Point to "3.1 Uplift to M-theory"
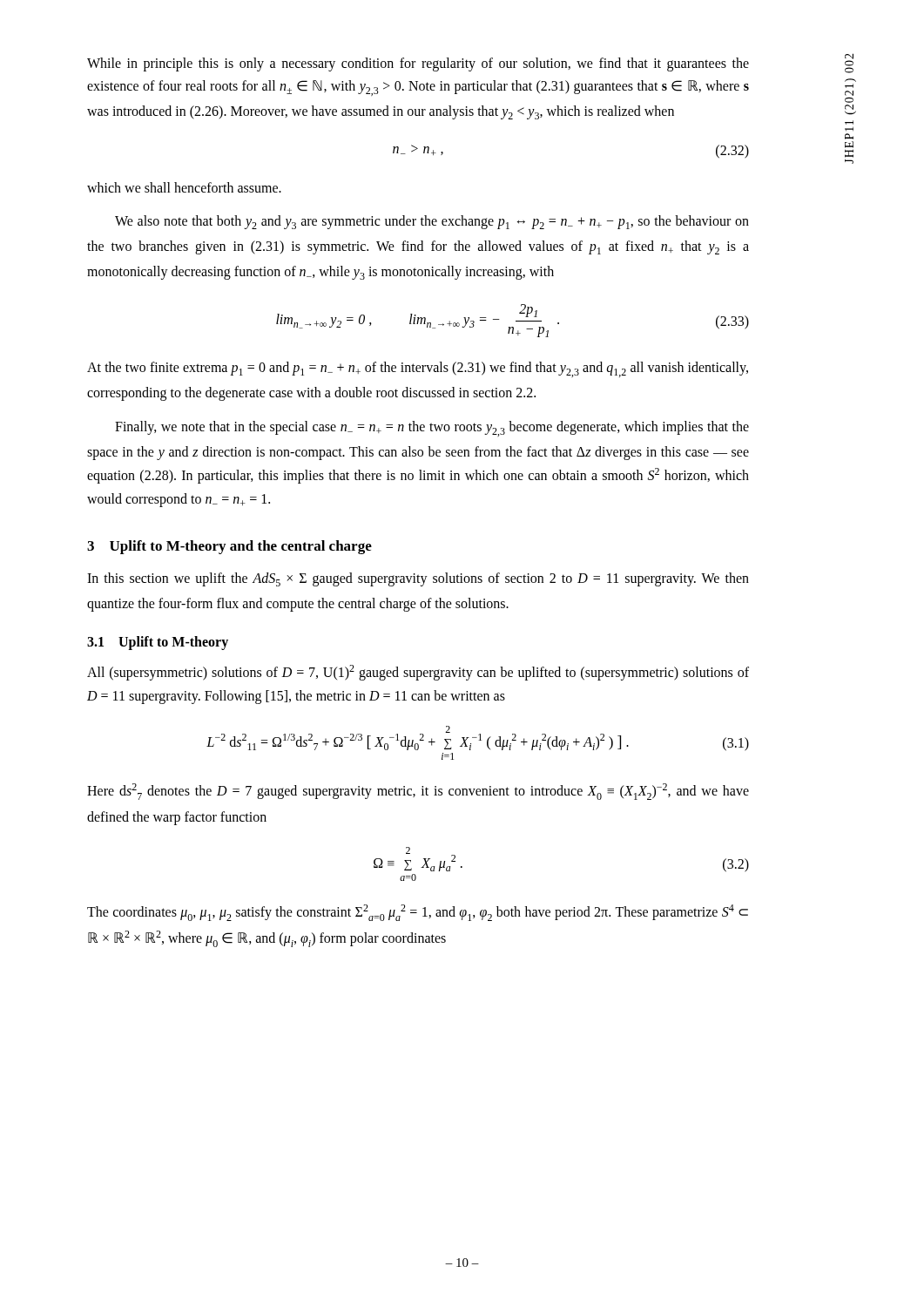 pyautogui.click(x=158, y=642)
